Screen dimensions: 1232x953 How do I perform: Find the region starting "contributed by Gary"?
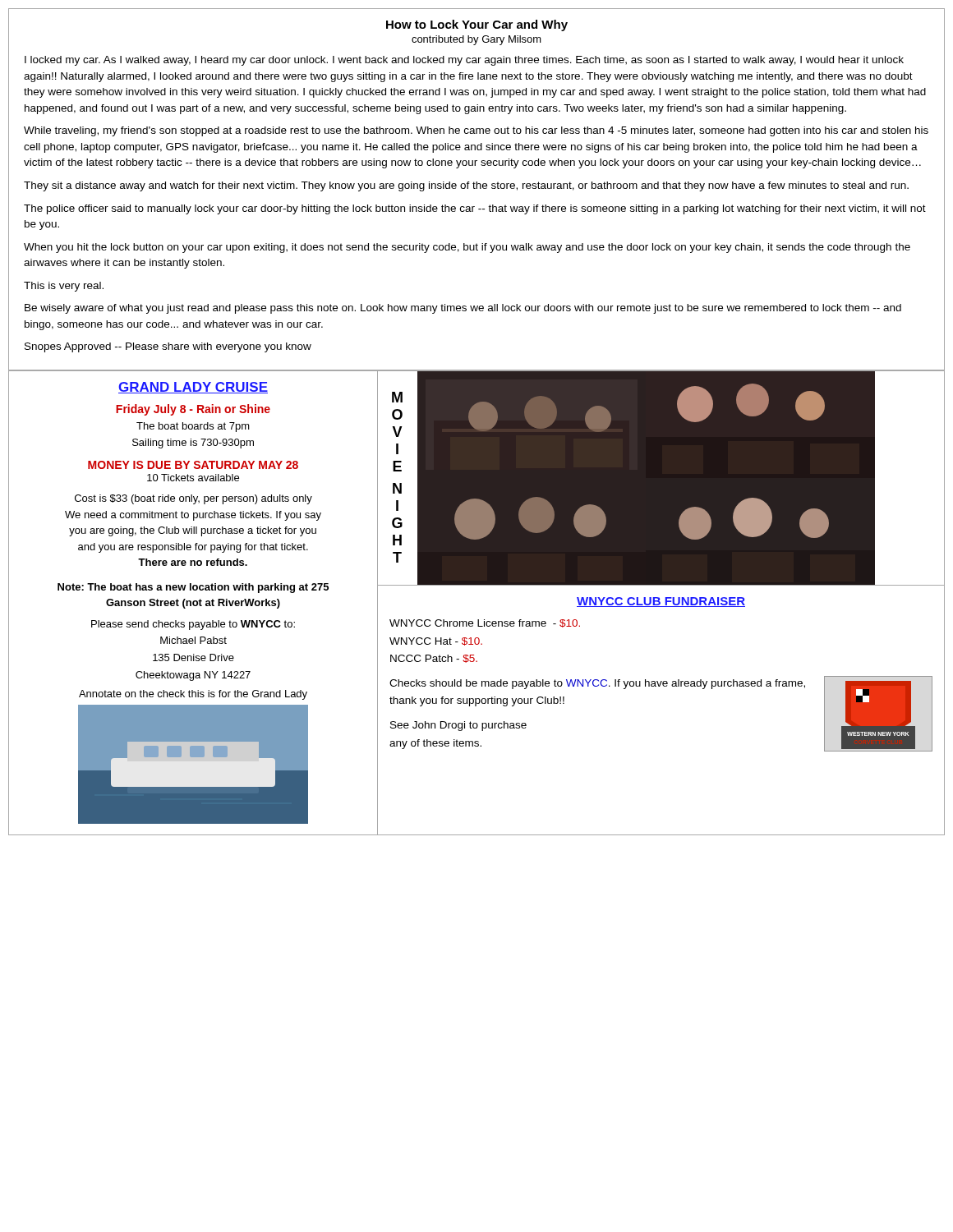point(476,39)
